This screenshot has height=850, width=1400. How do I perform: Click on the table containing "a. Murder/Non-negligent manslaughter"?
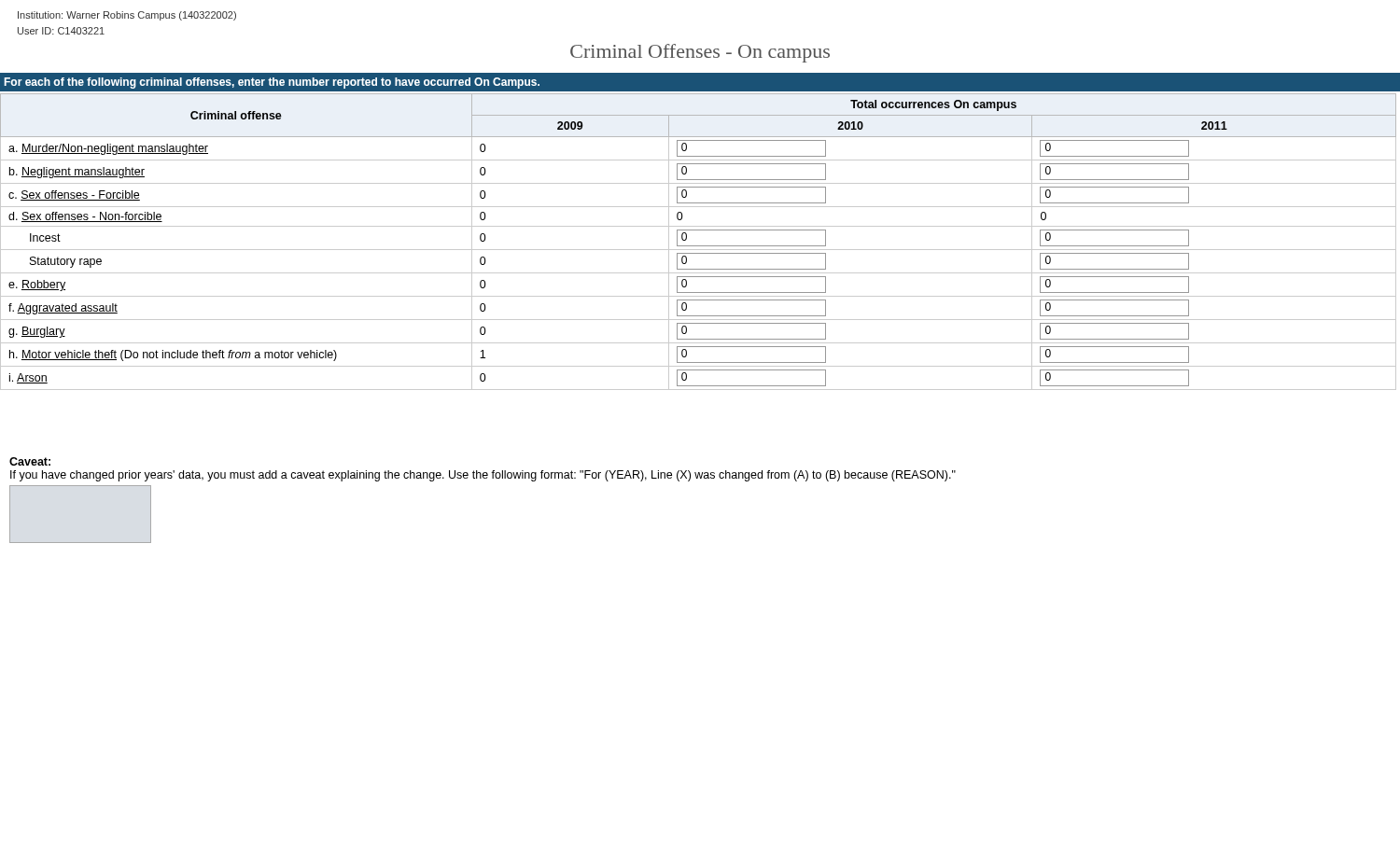coord(698,242)
